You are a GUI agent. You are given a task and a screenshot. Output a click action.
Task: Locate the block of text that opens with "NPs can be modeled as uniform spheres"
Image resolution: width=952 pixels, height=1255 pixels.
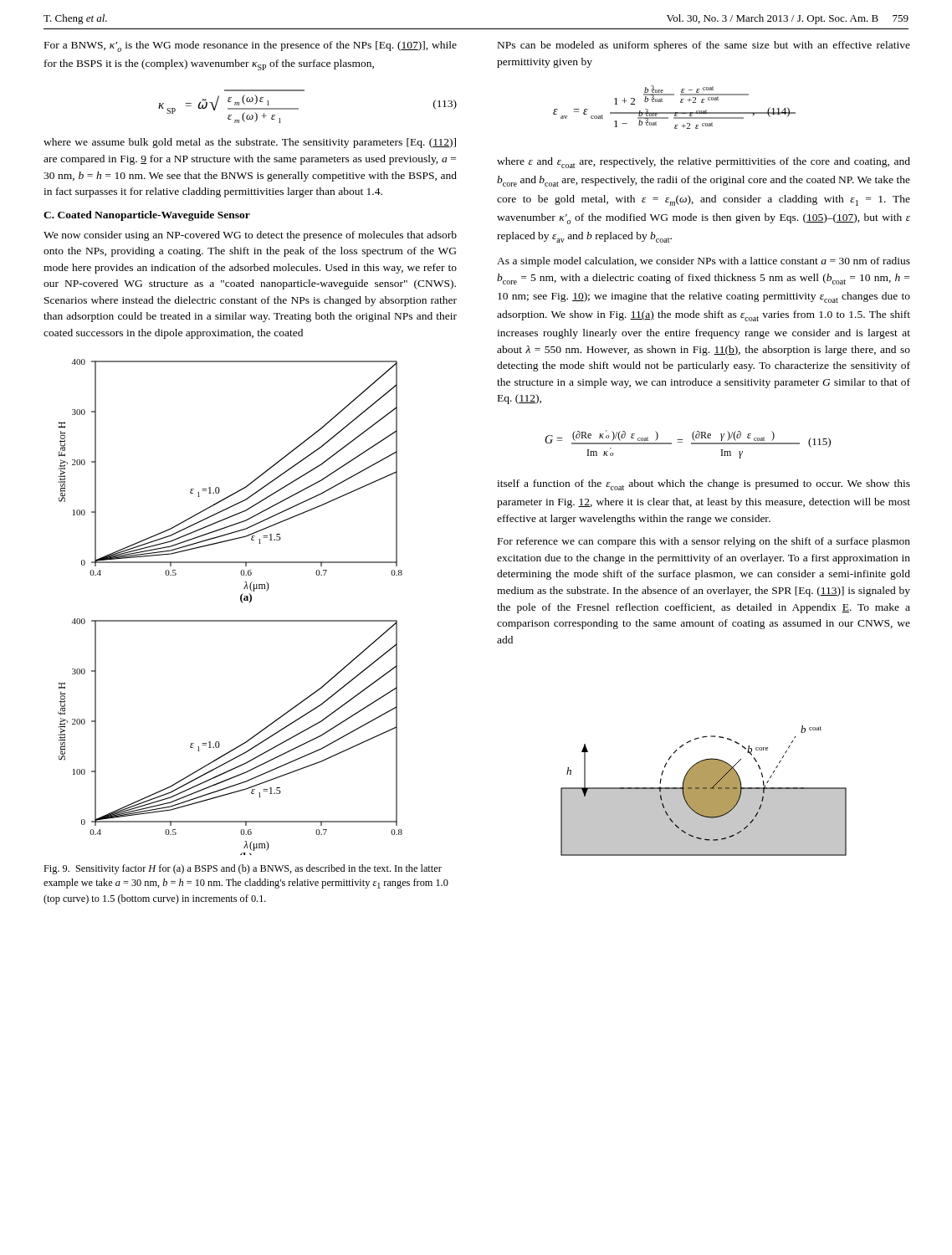pos(704,53)
